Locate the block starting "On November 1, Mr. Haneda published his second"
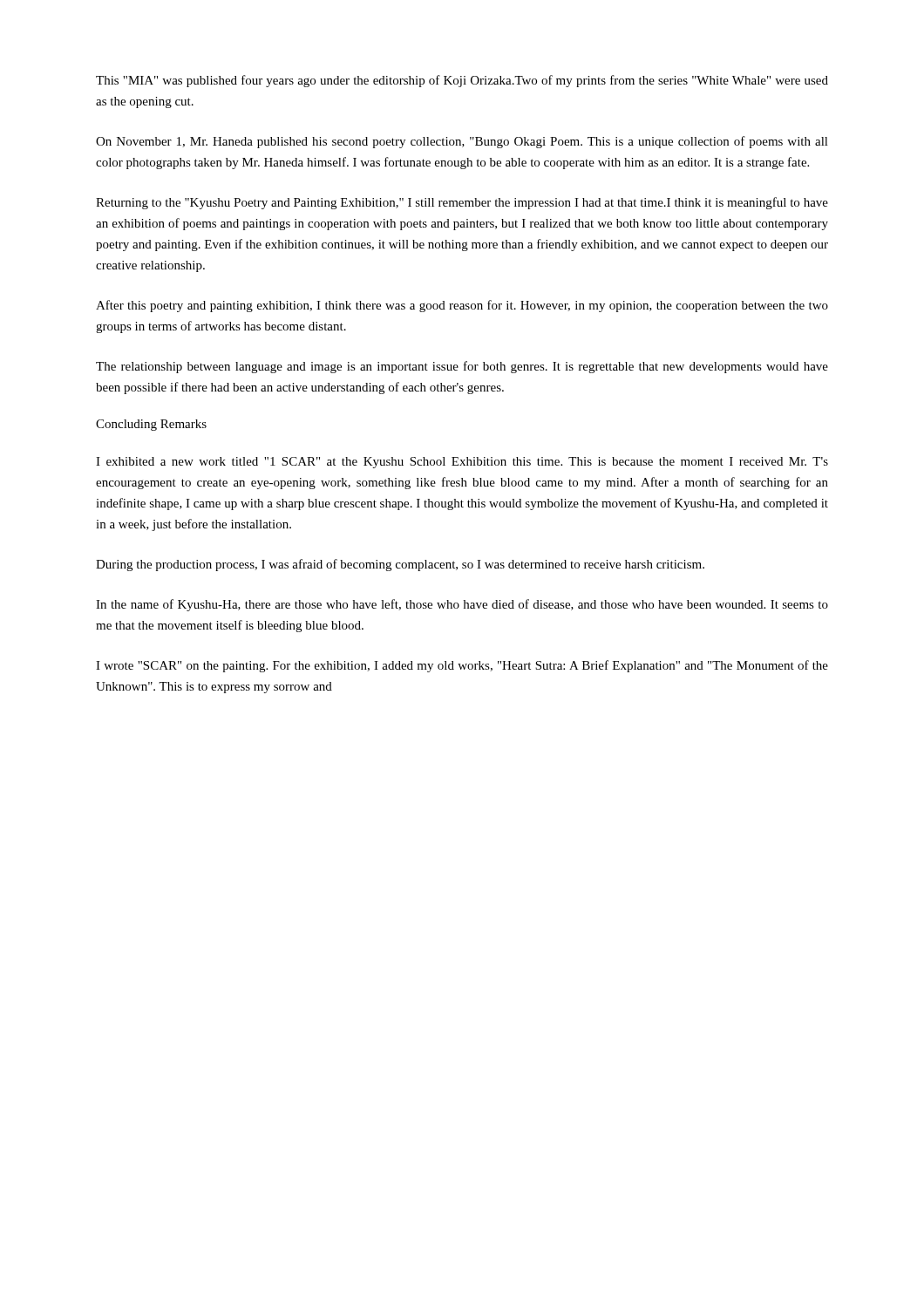Screen dimensions: 1308x924 462,152
